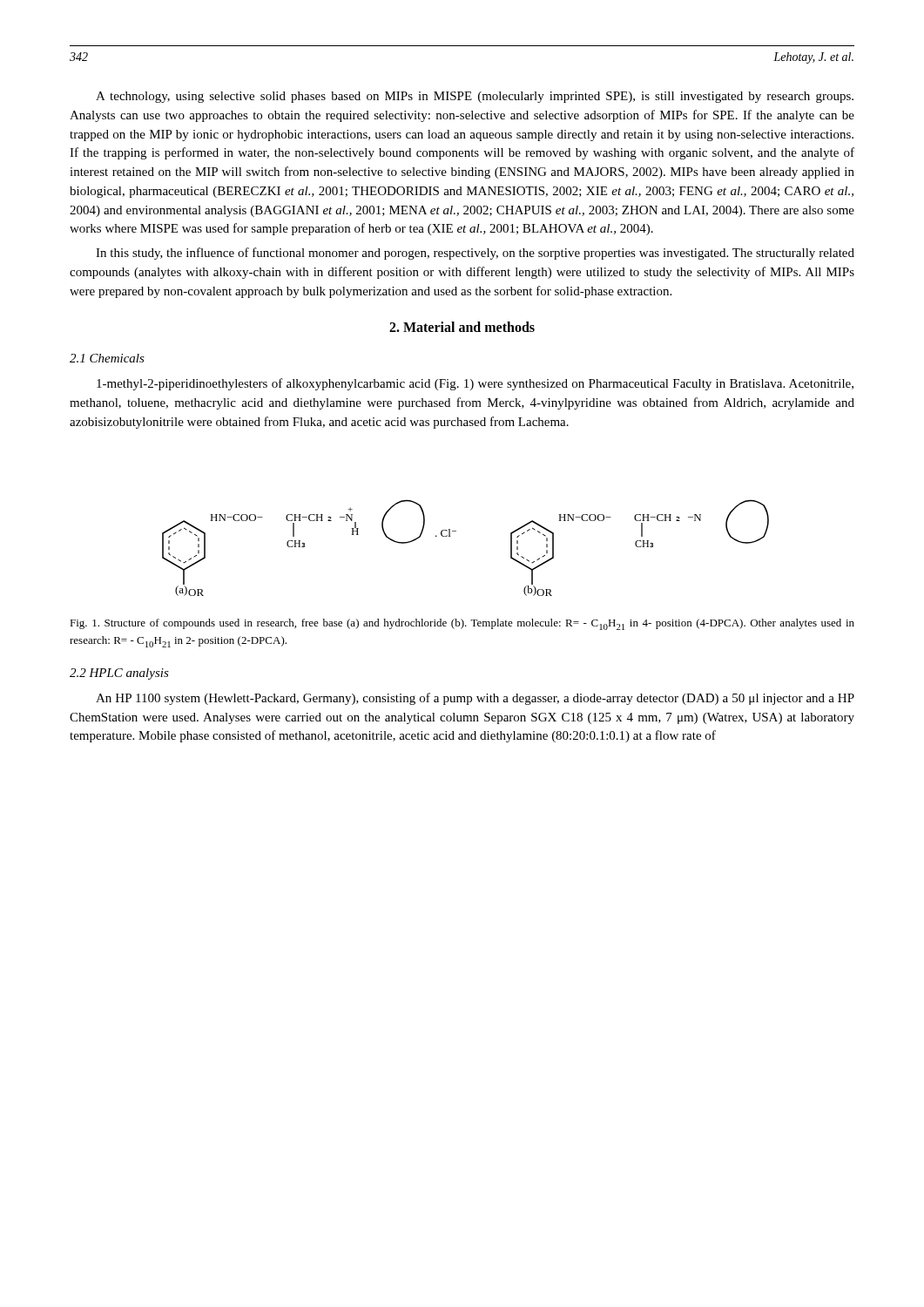Find the section header that says "2.2 HPLC analysis"
Screen dimensions: 1307x924
click(x=119, y=673)
